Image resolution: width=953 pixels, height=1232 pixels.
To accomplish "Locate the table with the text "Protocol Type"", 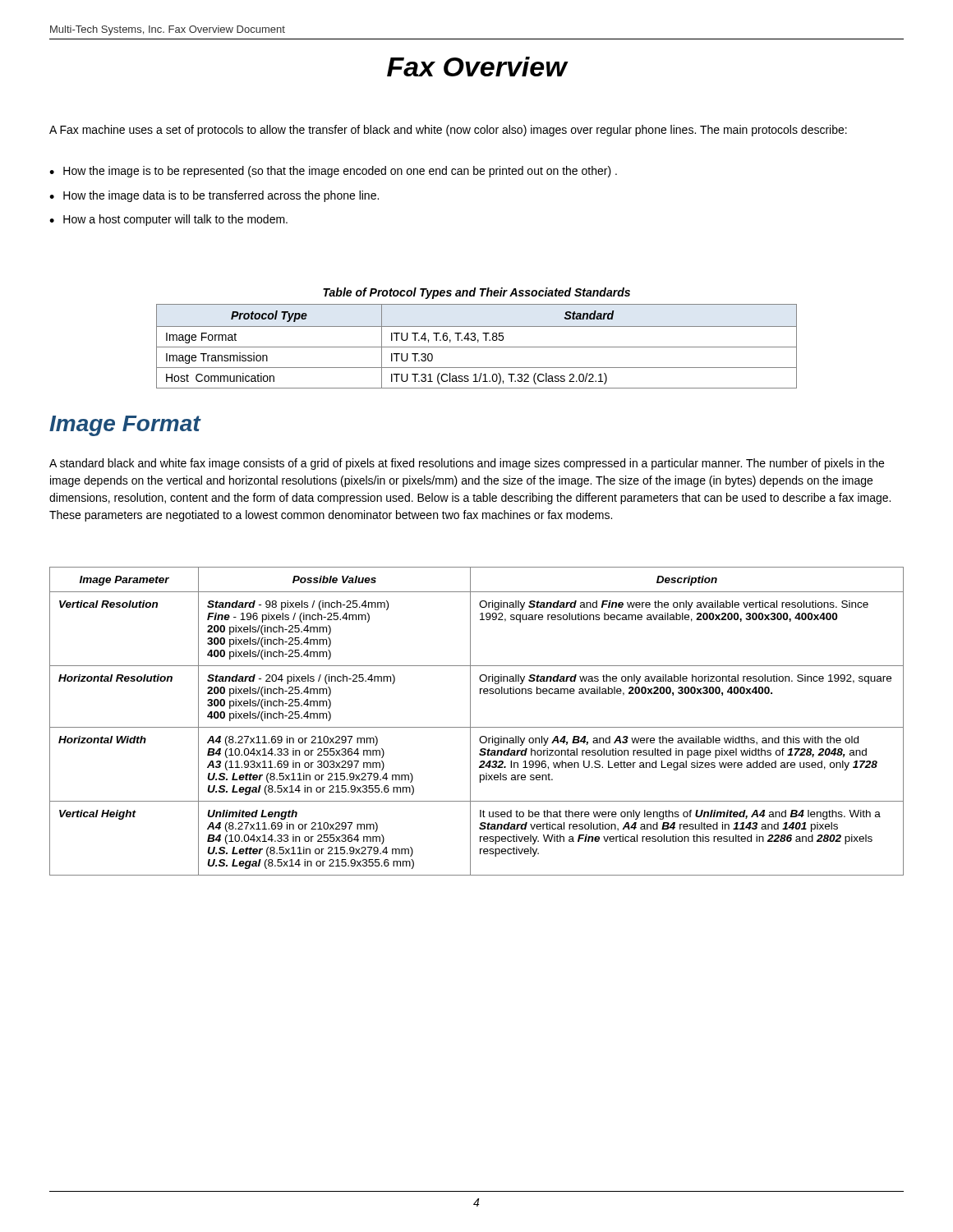I will 476,346.
